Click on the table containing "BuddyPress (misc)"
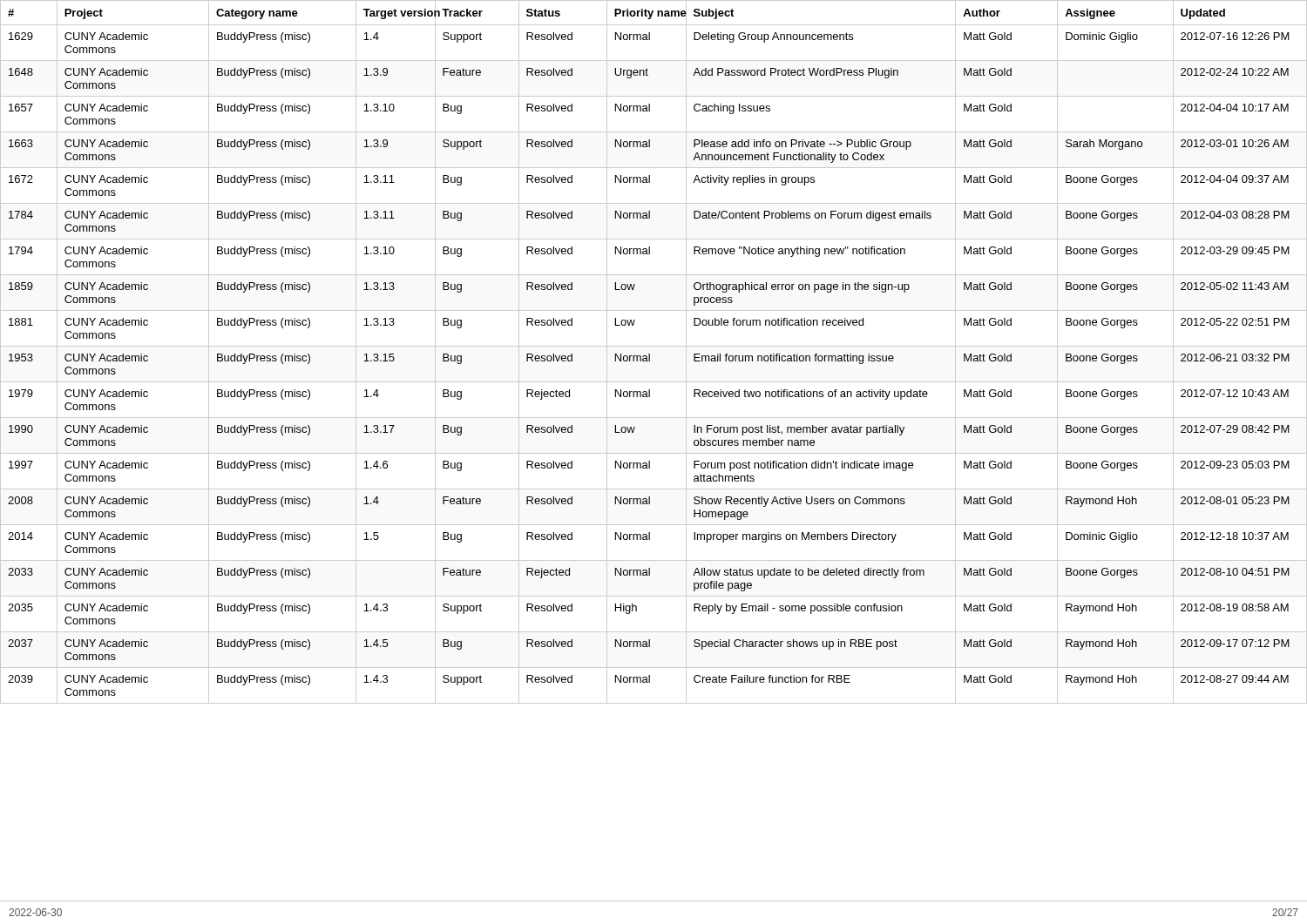Image resolution: width=1307 pixels, height=924 pixels. point(654,352)
